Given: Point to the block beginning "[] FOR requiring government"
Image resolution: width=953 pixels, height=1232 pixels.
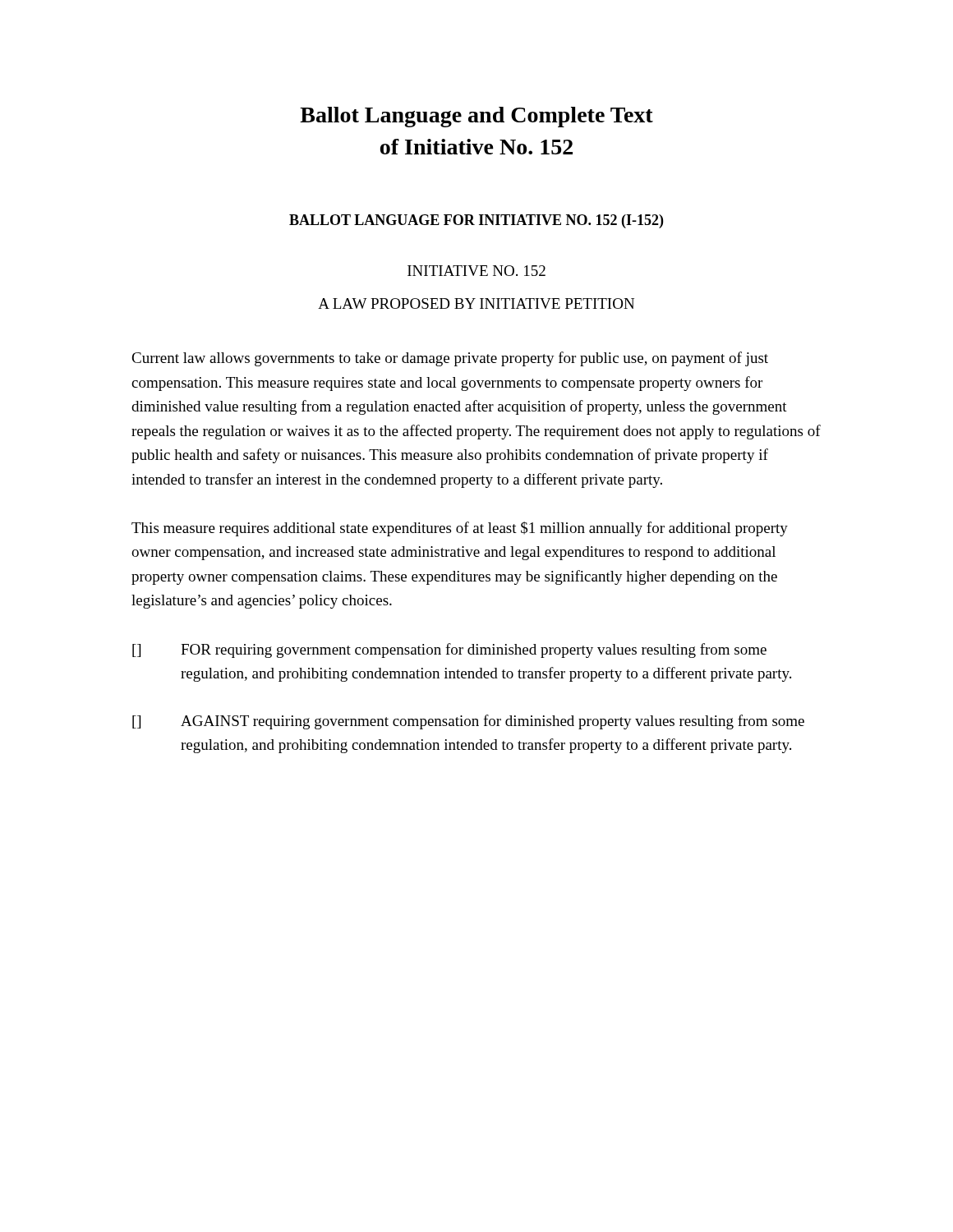Looking at the screenshot, I should pos(476,661).
